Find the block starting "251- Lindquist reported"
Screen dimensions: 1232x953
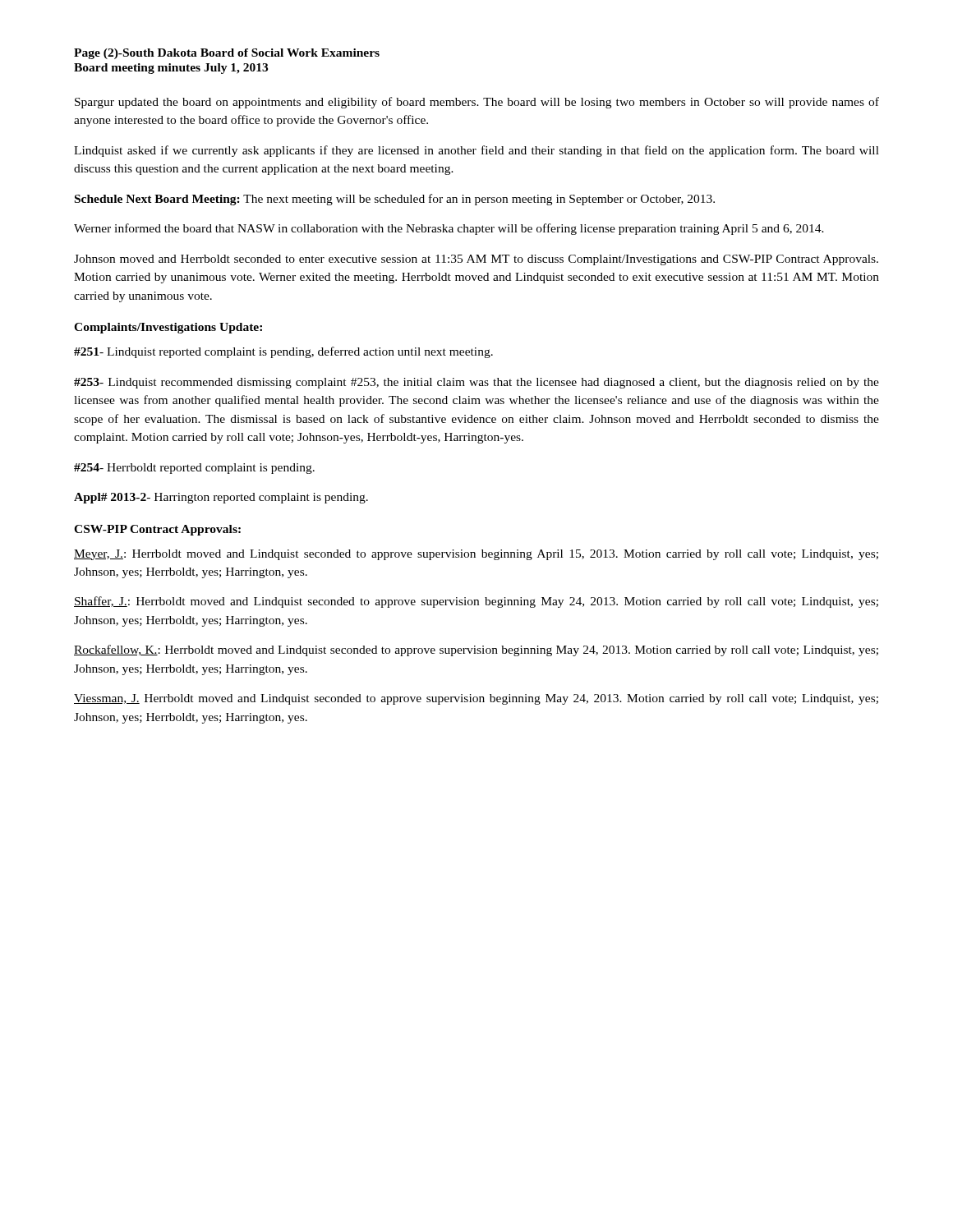point(476,352)
